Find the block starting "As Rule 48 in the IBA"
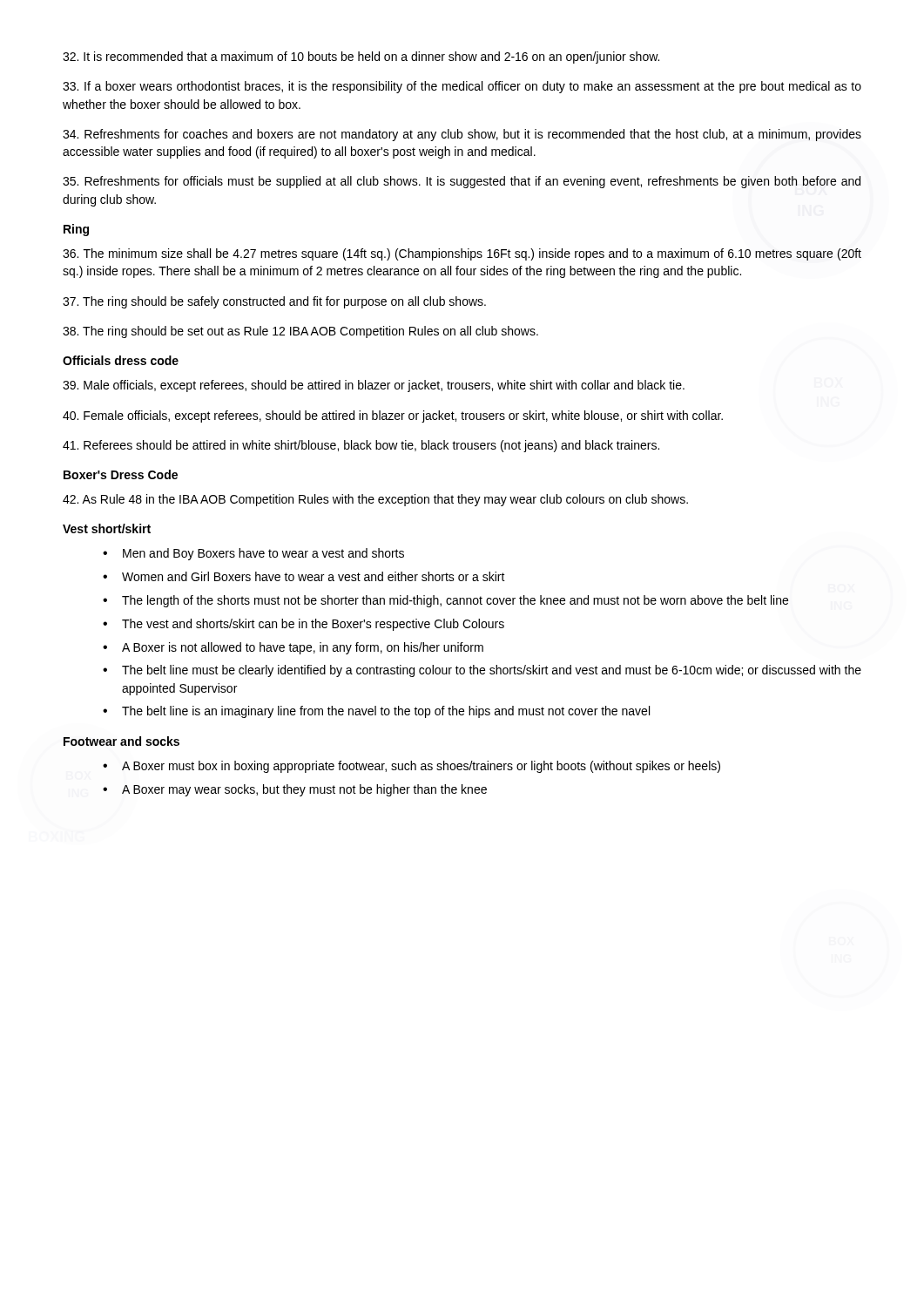 [x=376, y=499]
